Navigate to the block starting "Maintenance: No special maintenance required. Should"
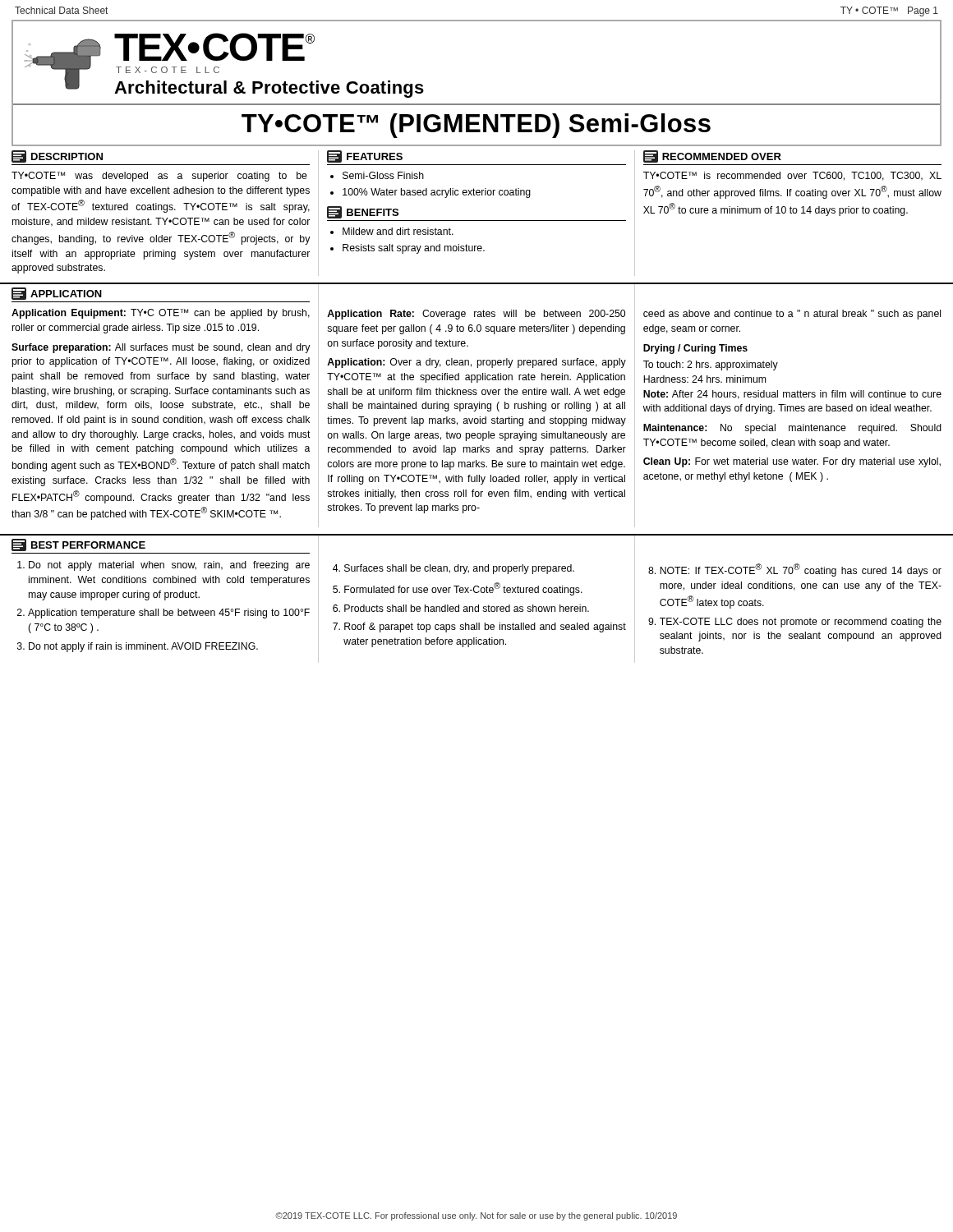Viewport: 953px width, 1232px height. coord(792,435)
